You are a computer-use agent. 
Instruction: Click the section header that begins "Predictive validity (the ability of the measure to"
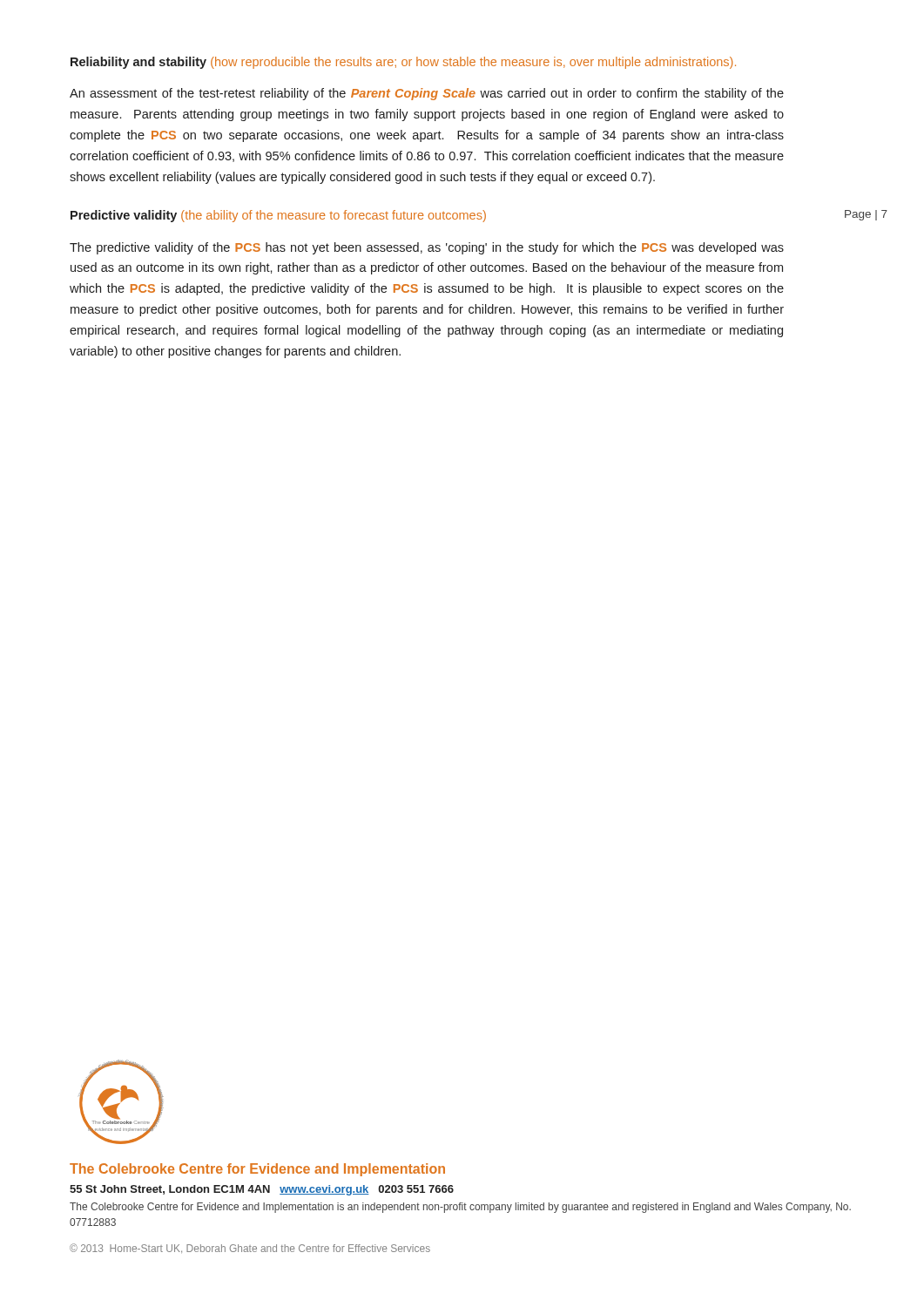278,215
